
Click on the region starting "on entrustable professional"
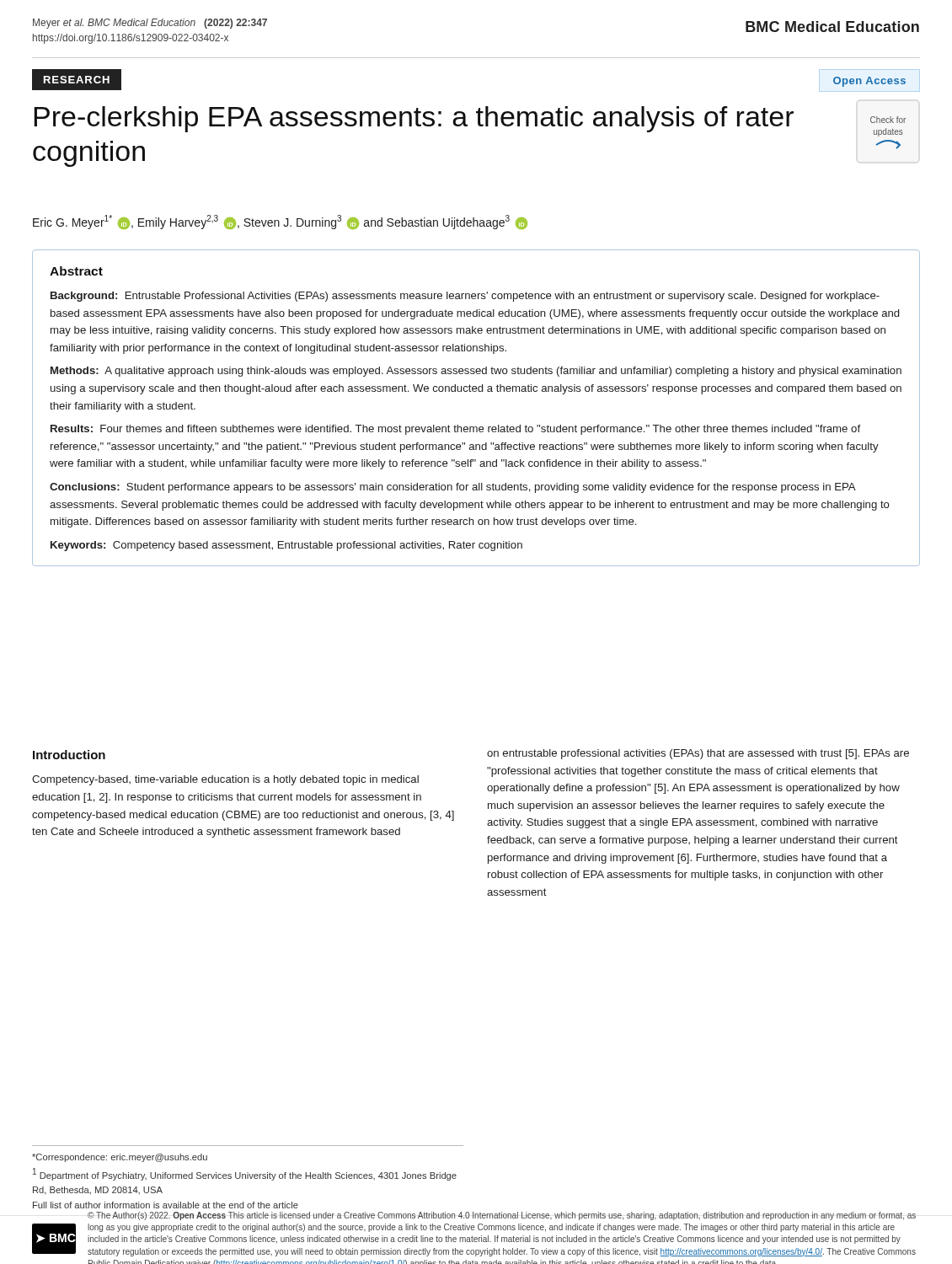698,822
